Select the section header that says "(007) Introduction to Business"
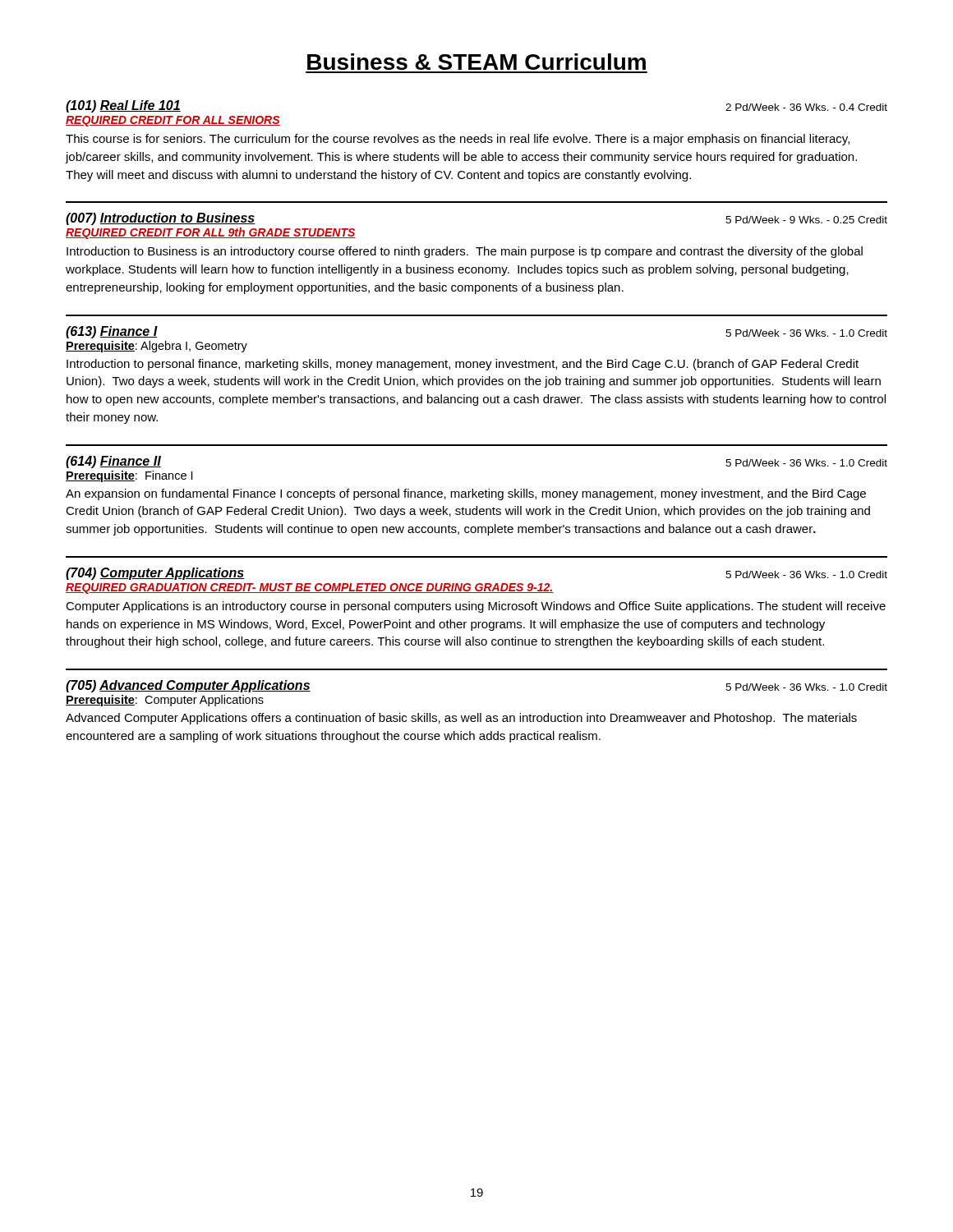The height and width of the screenshot is (1232, 953). click(160, 218)
